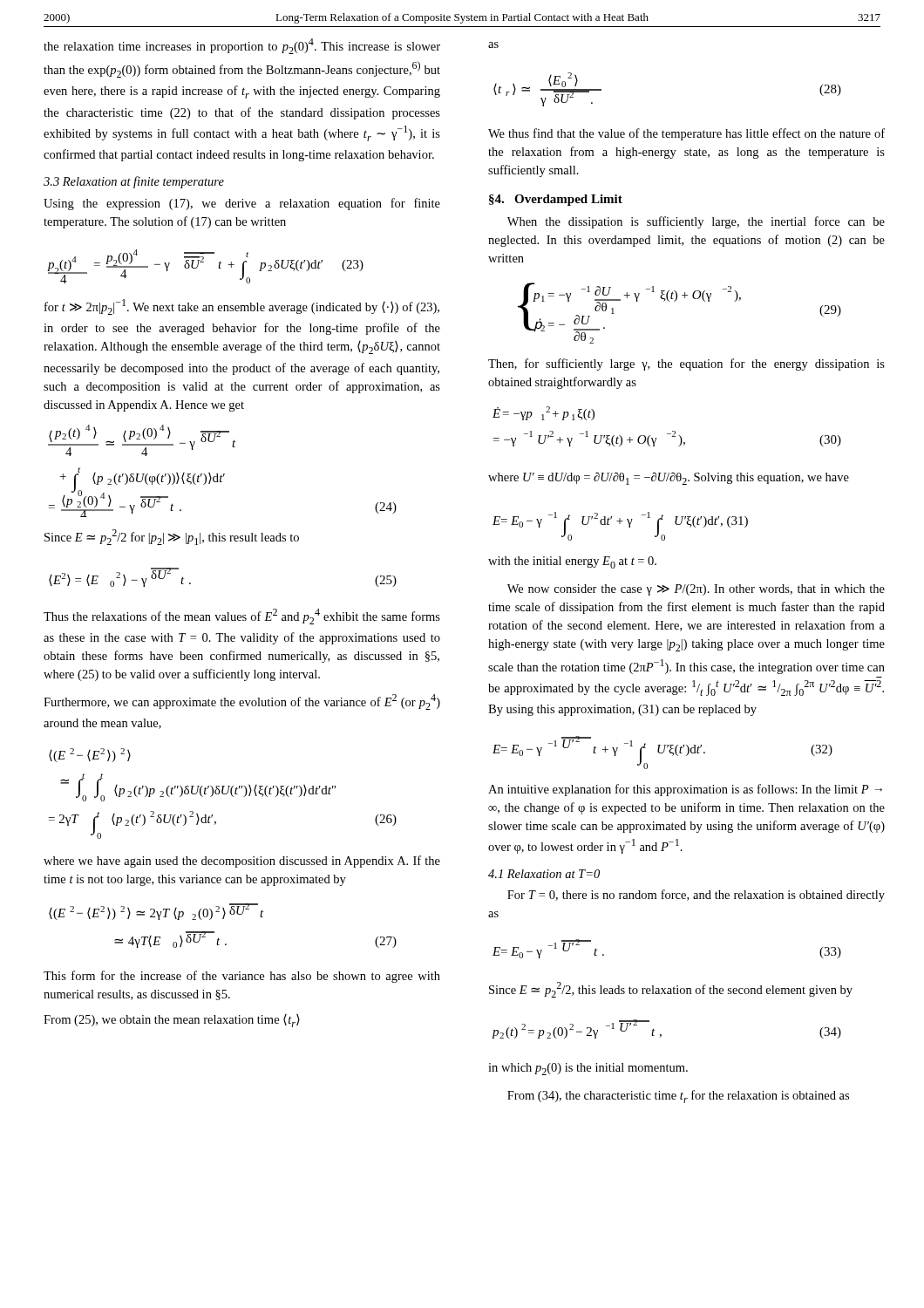Locate the formula that opens with "p 2 (t)"
924x1308 pixels.
(x=565, y=1029)
